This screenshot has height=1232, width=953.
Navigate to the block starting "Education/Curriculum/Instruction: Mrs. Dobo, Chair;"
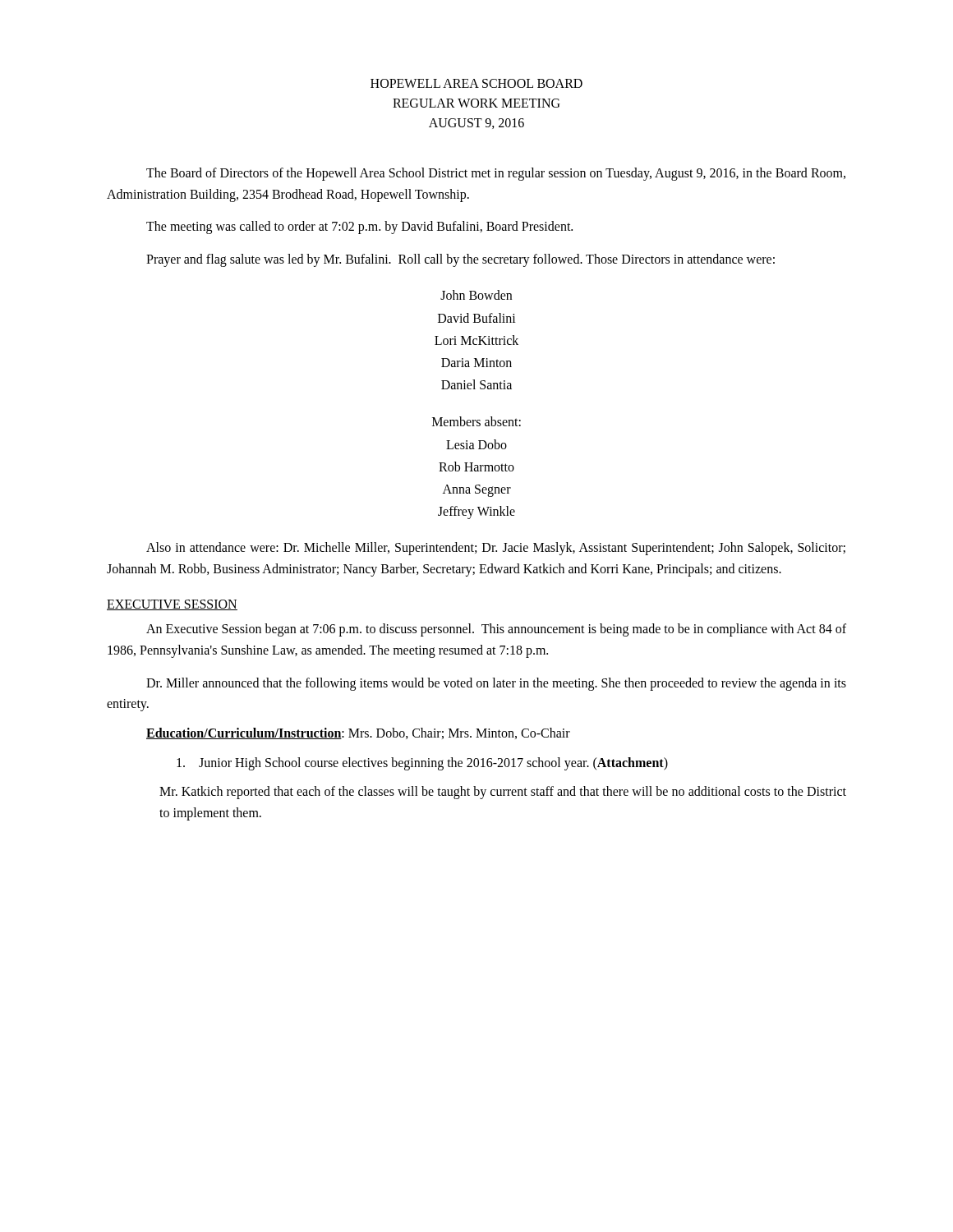click(358, 733)
